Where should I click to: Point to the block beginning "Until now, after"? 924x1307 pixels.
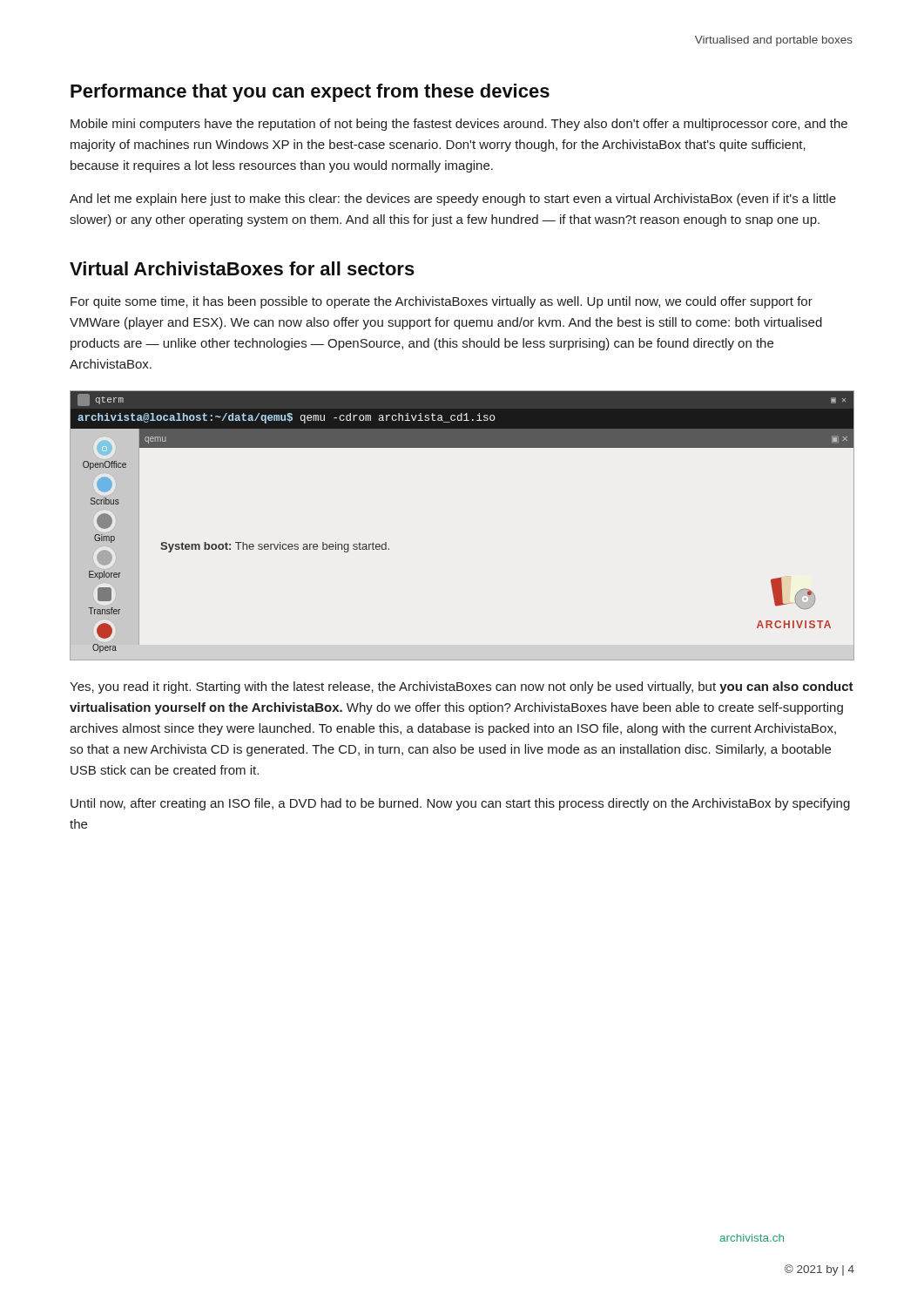point(462,814)
